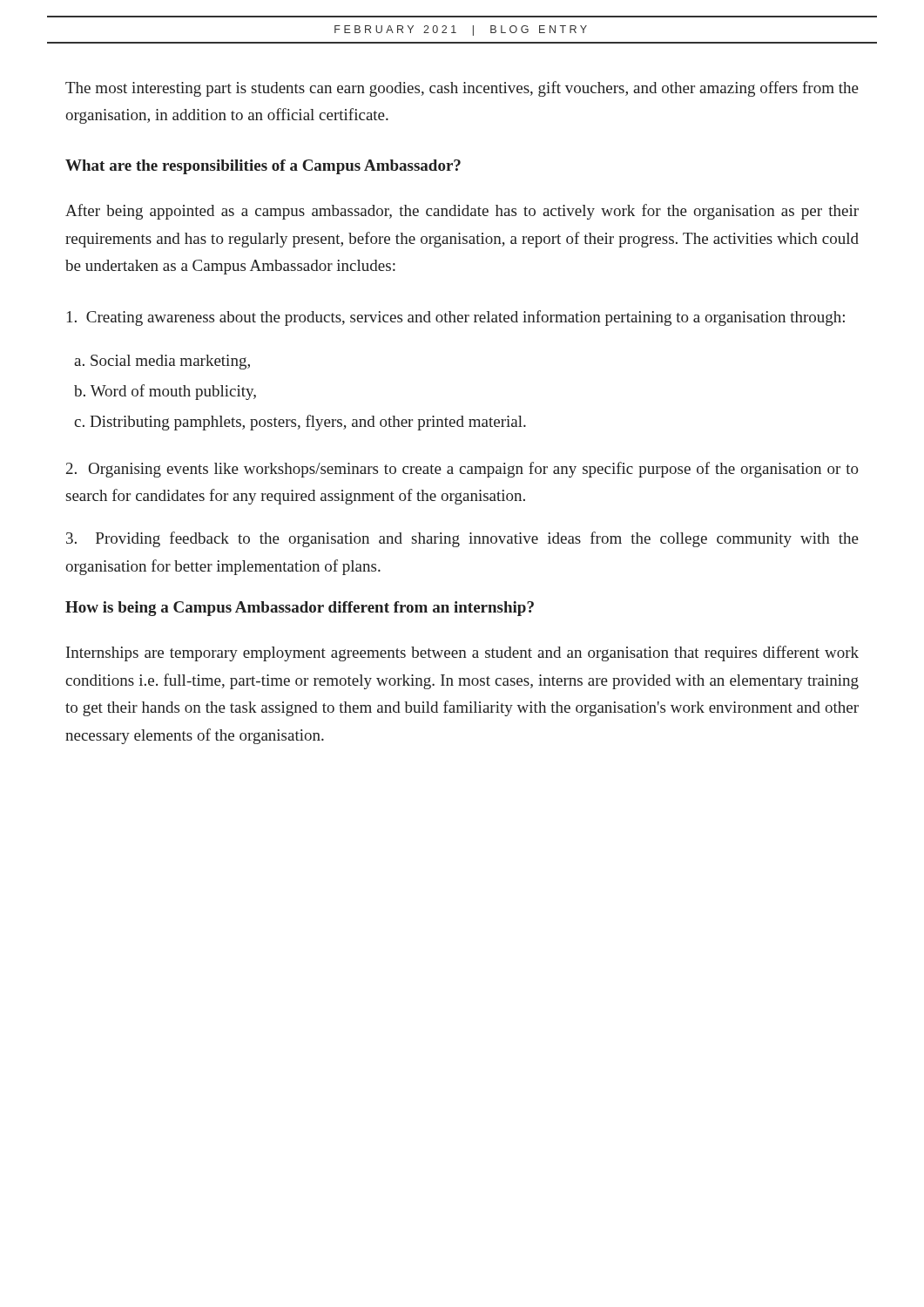Locate the list item that says "a. Social media marketing,"
The height and width of the screenshot is (1307, 924).
tap(162, 360)
